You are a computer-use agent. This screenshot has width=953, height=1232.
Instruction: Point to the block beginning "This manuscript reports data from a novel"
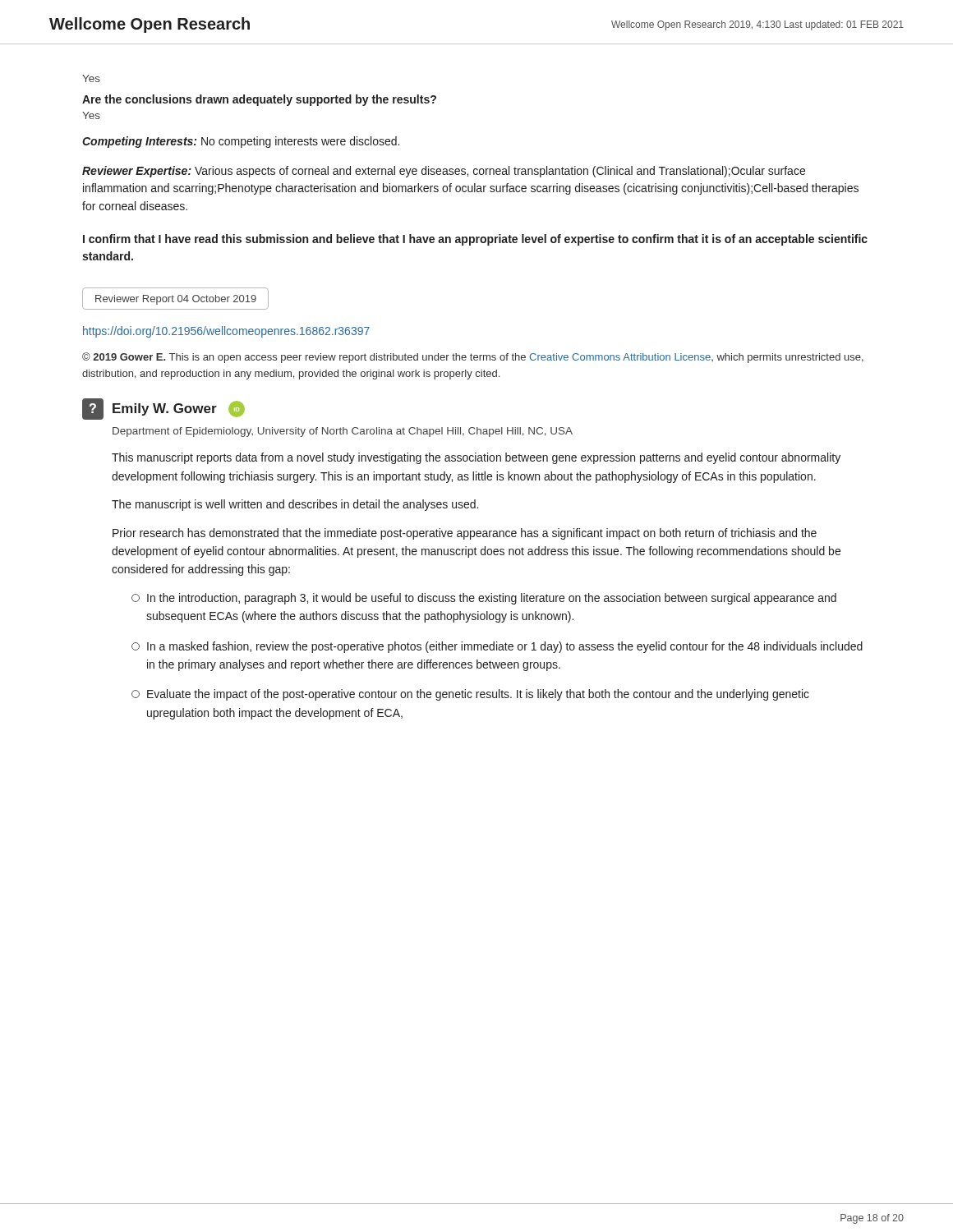point(476,467)
